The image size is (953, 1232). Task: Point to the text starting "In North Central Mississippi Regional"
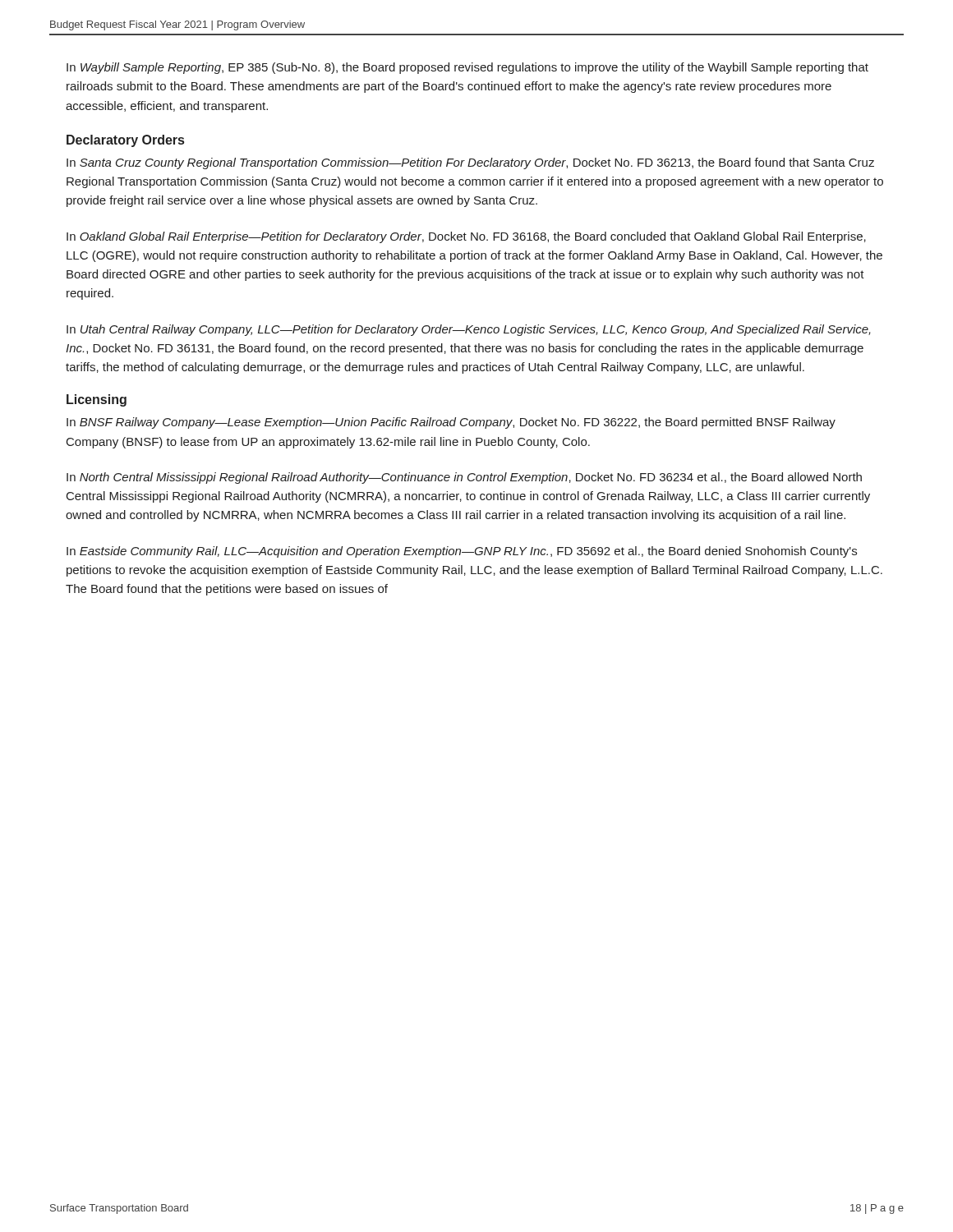pyautogui.click(x=468, y=496)
